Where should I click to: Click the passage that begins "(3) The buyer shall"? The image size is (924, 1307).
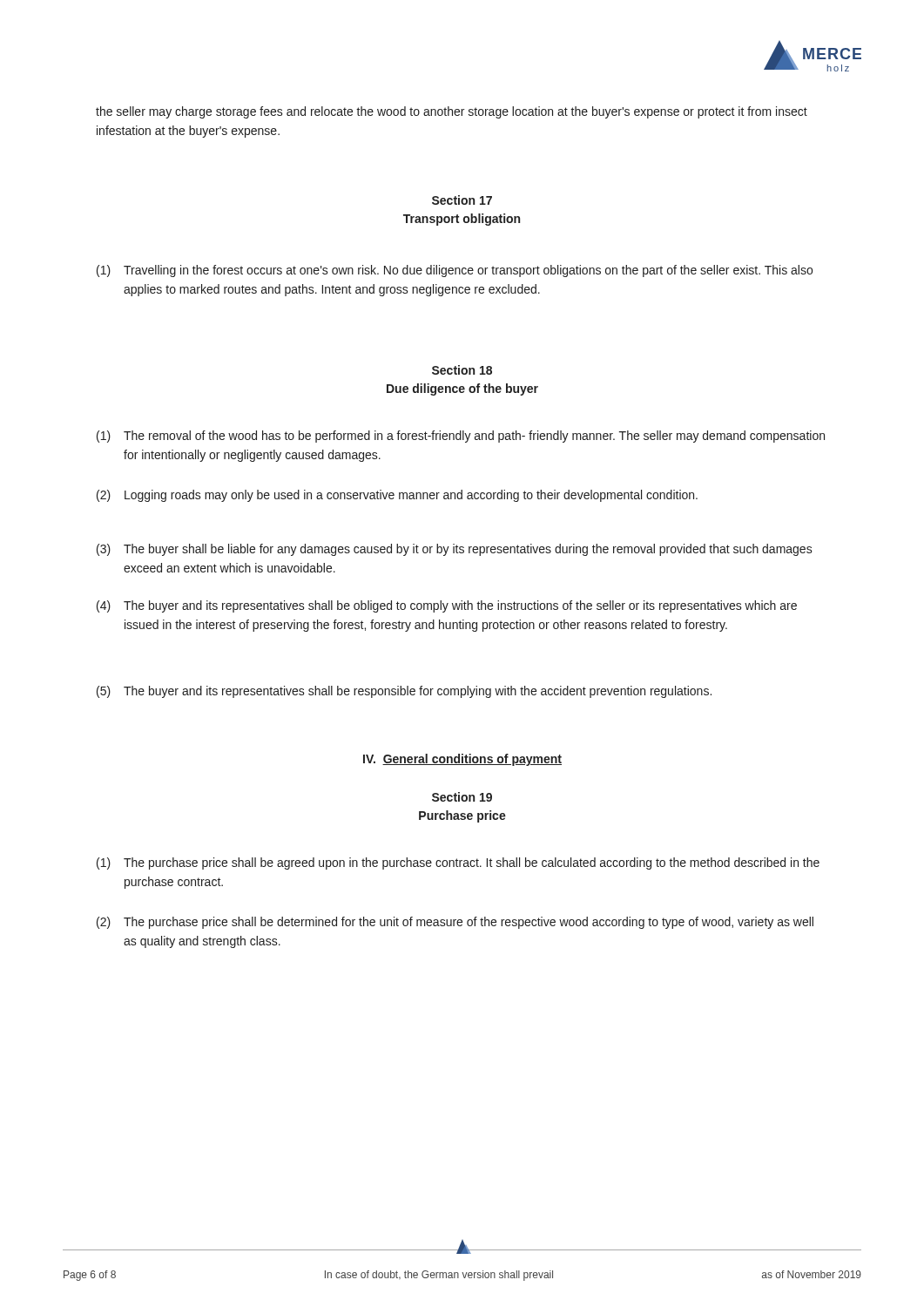pos(462,559)
